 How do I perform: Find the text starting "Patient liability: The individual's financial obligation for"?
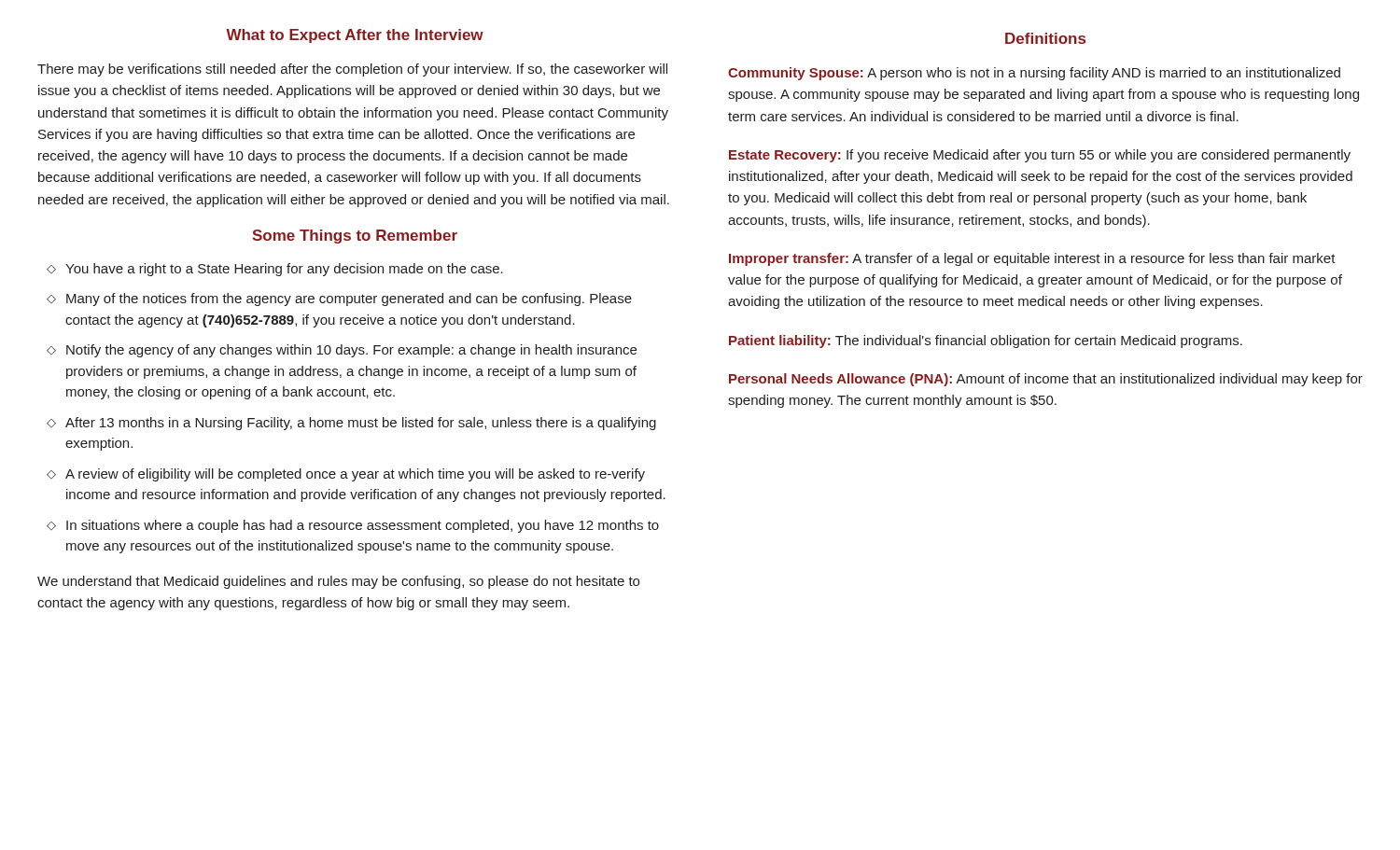[986, 340]
